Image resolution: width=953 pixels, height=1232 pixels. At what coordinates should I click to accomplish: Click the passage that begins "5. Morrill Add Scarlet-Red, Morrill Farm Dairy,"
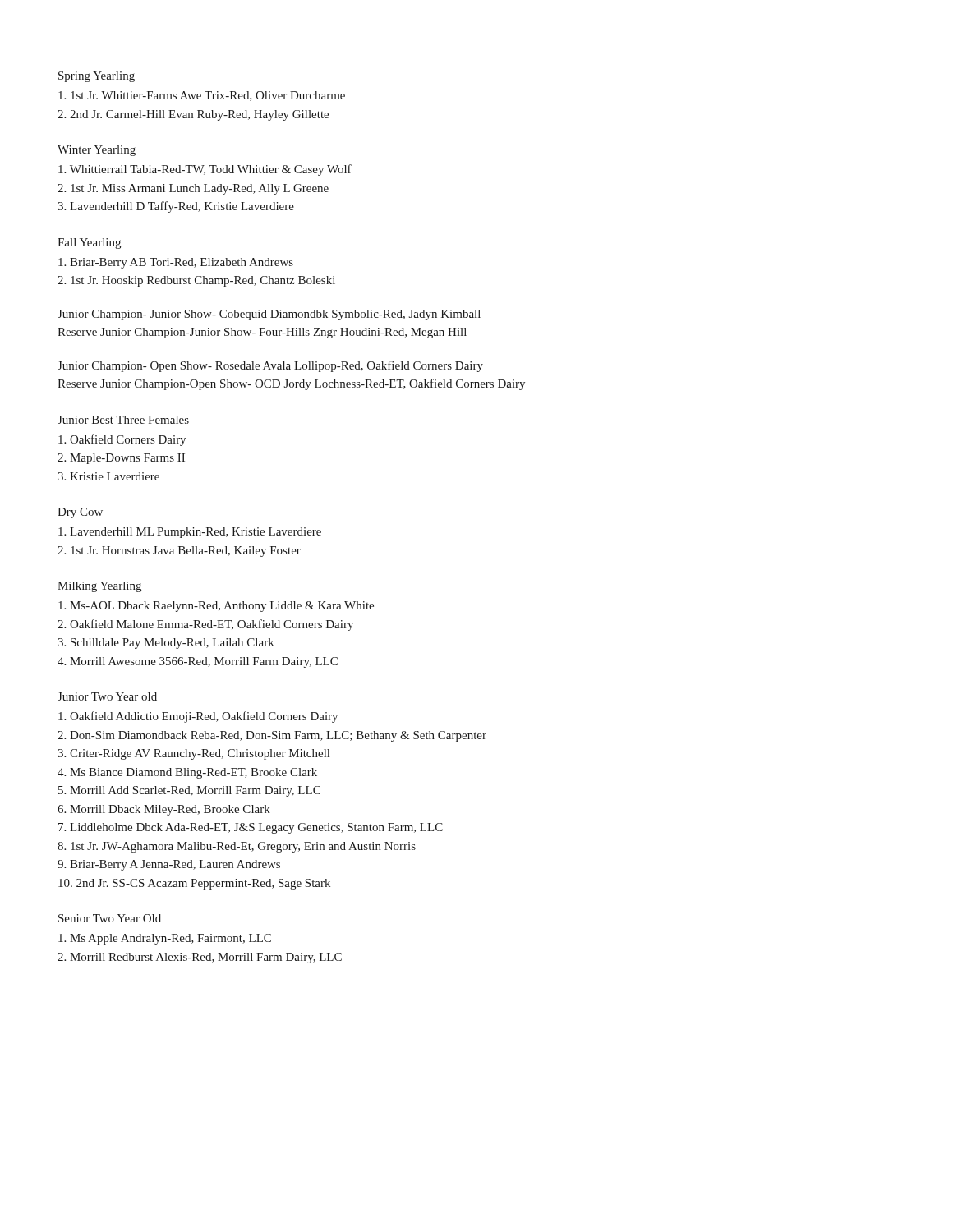click(x=189, y=790)
